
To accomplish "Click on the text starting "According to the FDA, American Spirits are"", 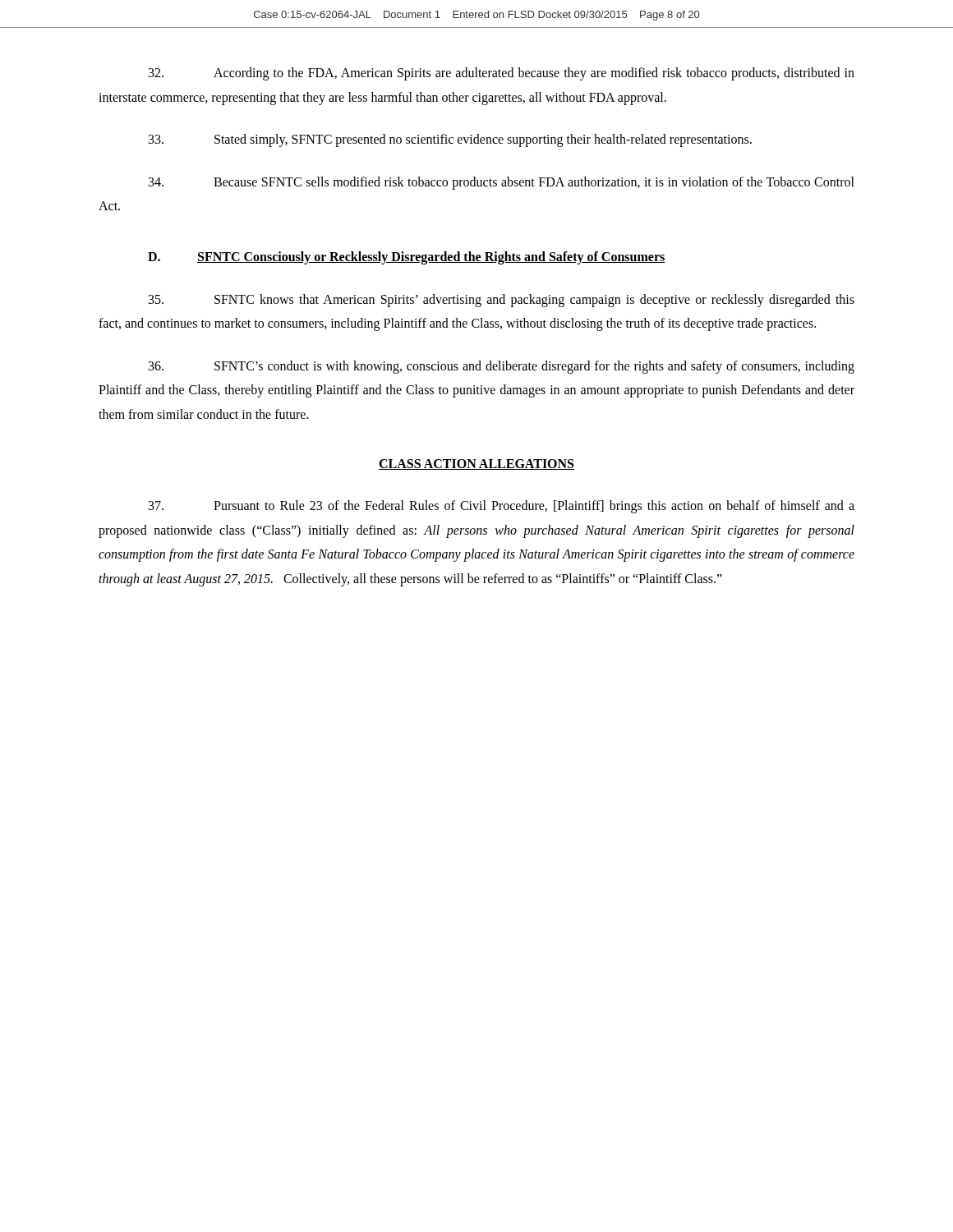I will (x=476, y=82).
